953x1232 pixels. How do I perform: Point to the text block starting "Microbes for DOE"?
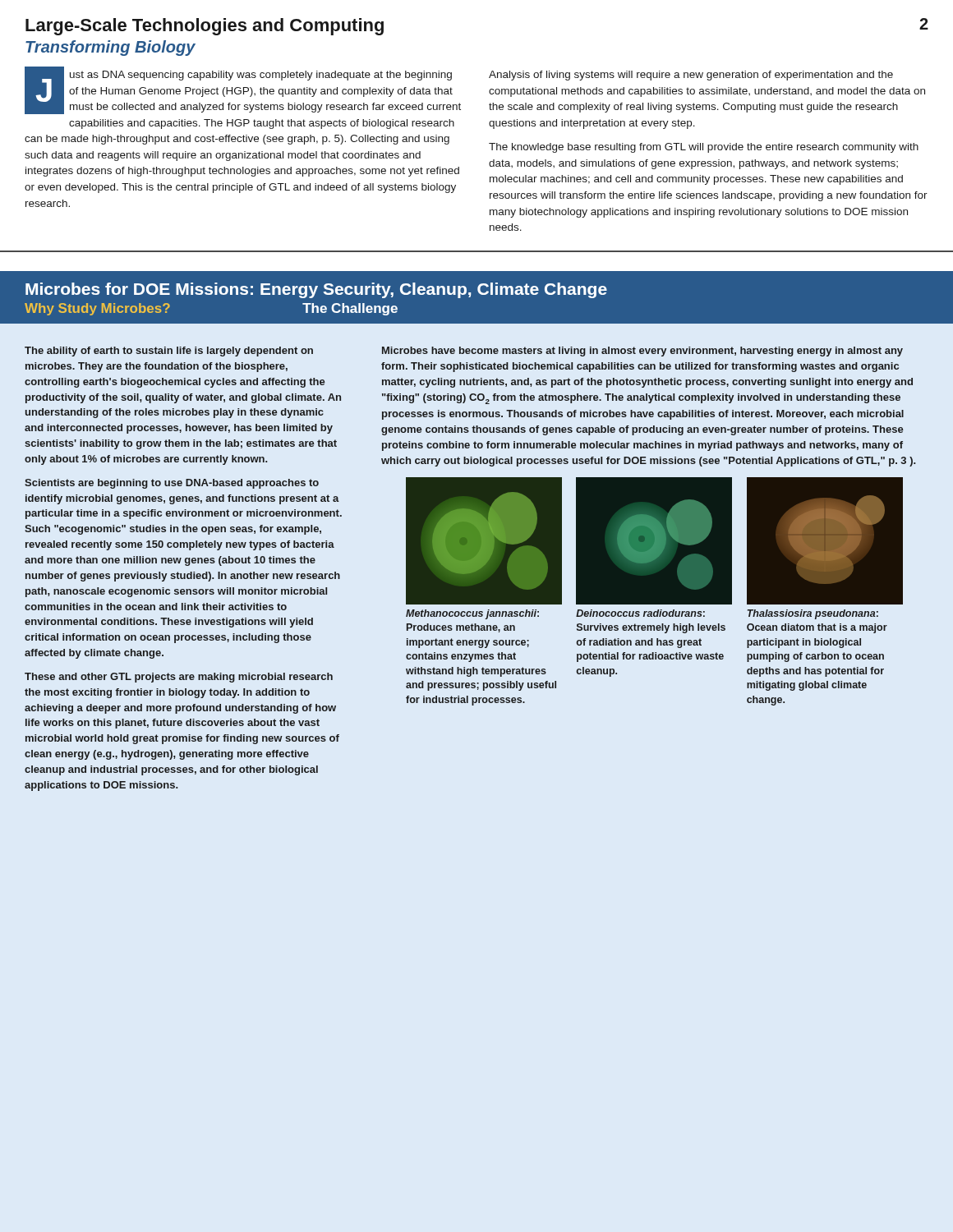316,289
